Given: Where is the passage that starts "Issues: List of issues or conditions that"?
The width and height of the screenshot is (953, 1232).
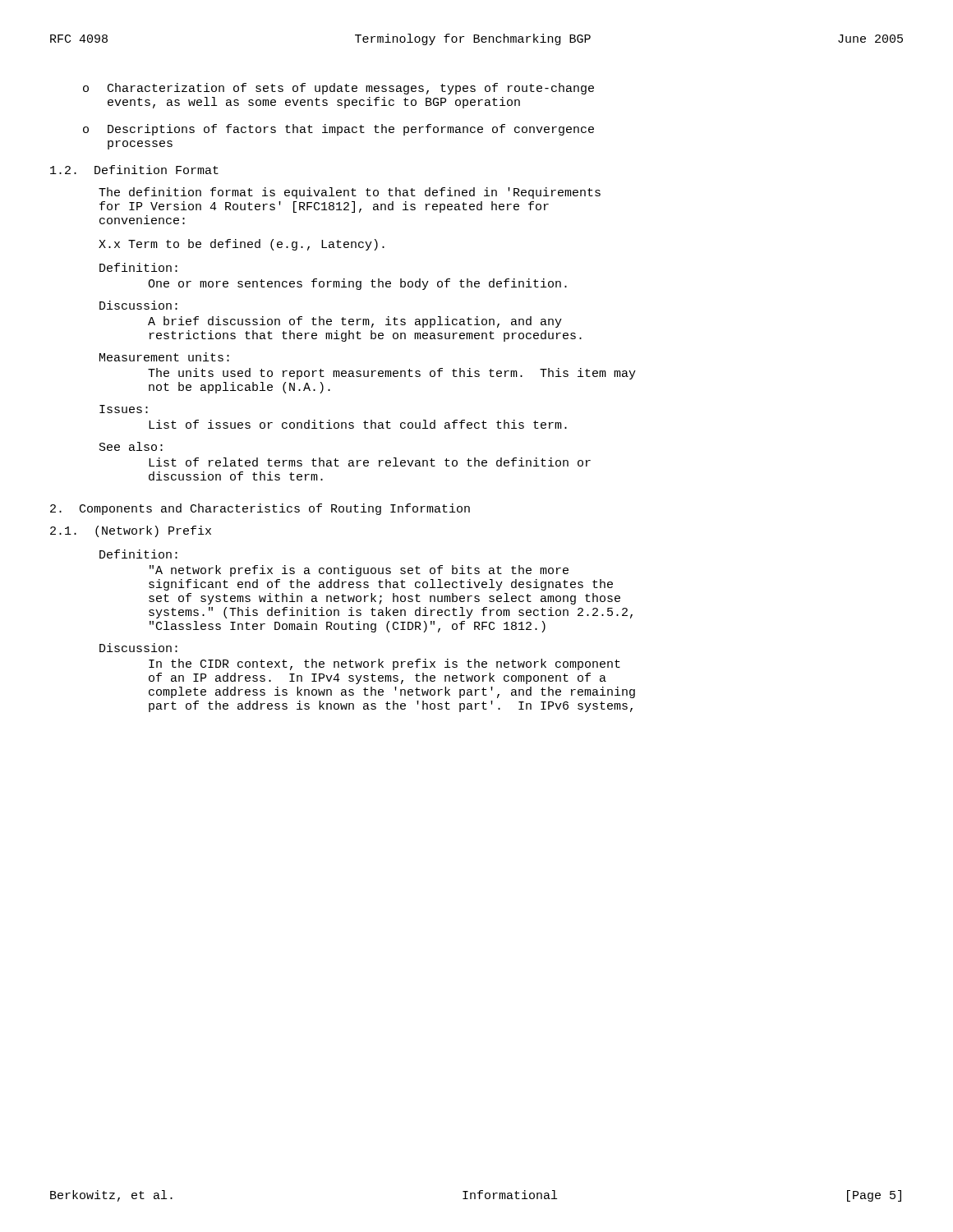Looking at the screenshot, I should 501,418.
